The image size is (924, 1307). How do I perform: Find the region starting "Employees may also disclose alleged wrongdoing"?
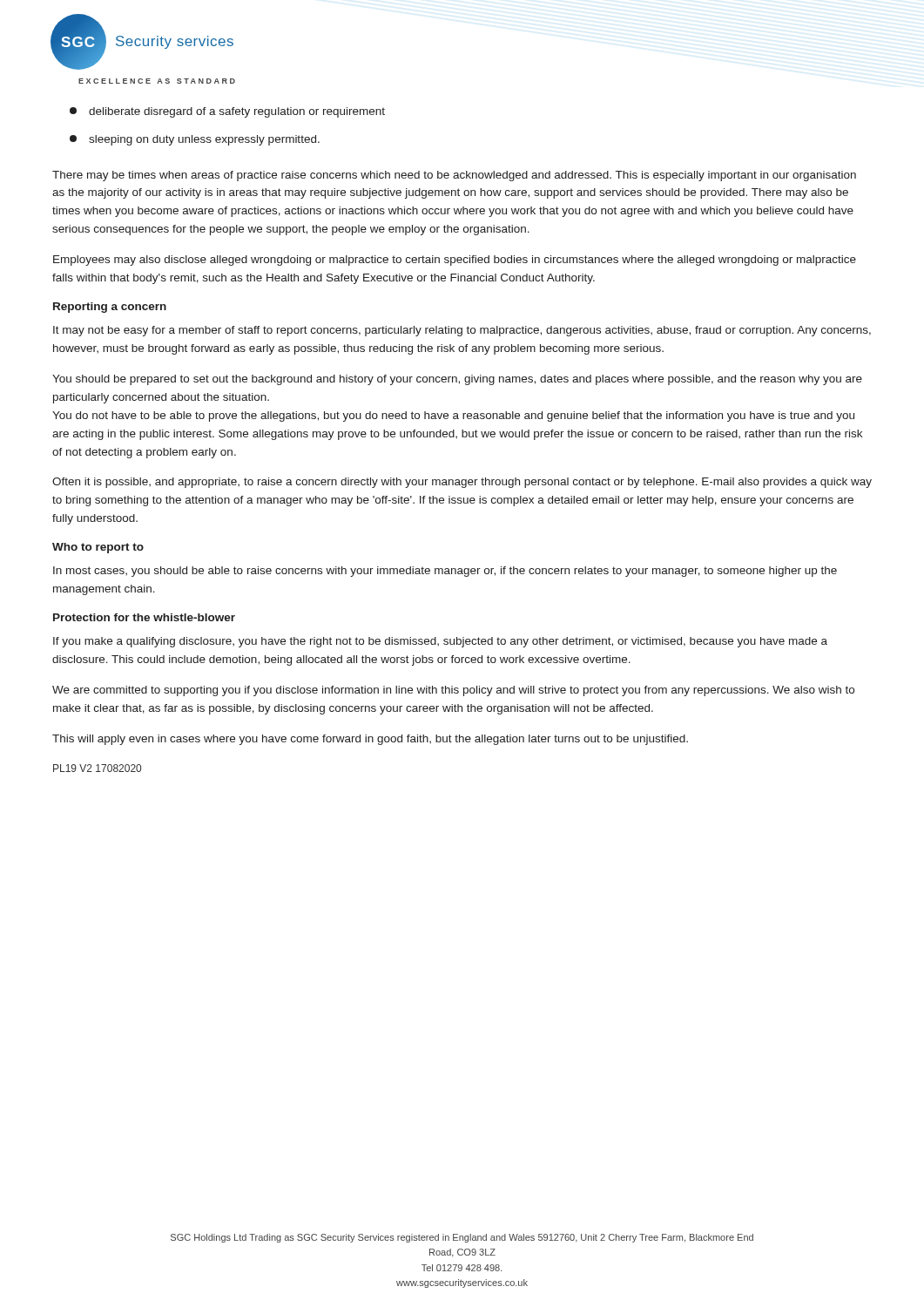[454, 269]
